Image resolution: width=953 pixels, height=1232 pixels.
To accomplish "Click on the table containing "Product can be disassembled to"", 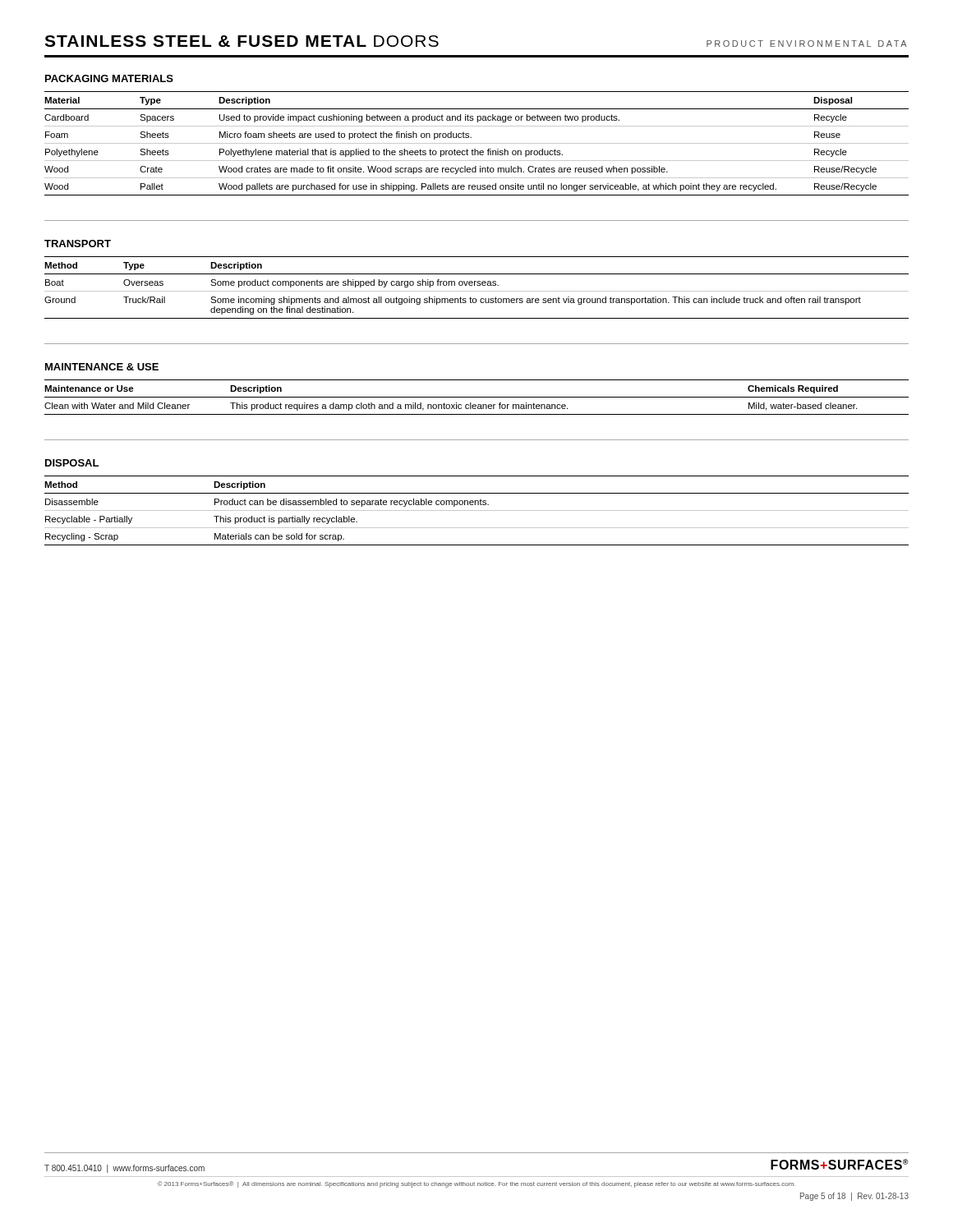I will point(476,510).
